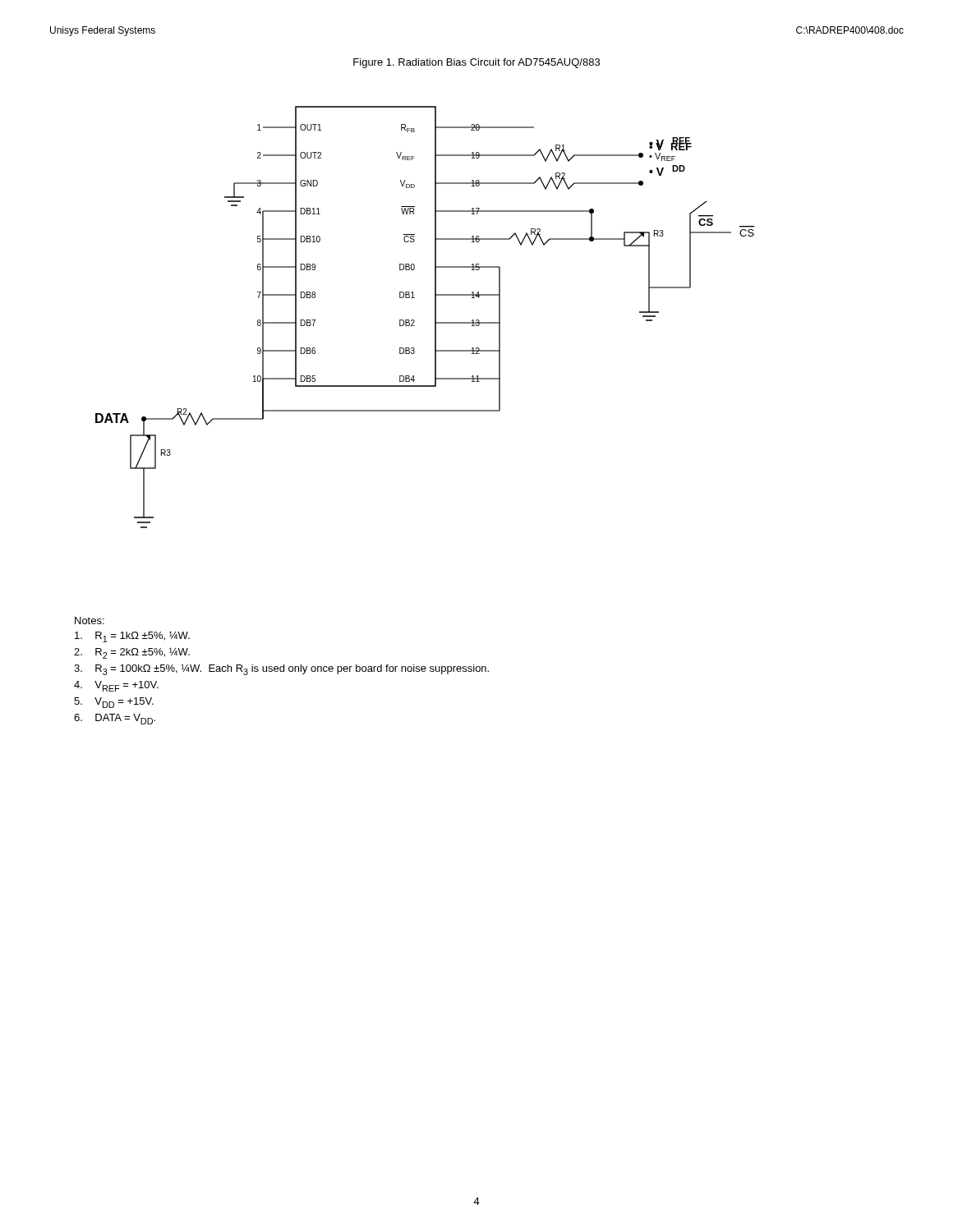Find the block starting "3. R3 = 100kΩ ±5%, ¼W. Each"
953x1232 pixels.
[x=282, y=669]
